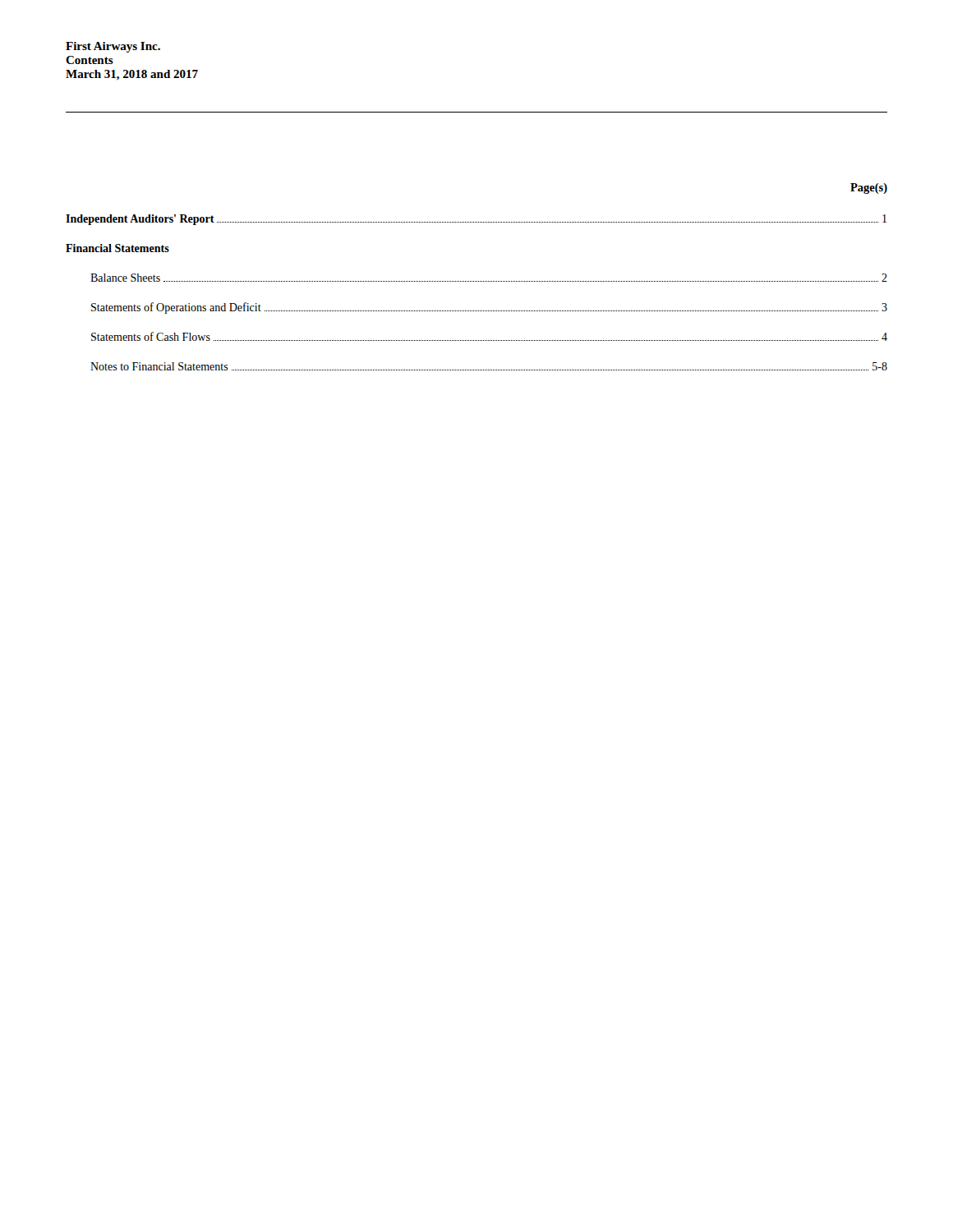This screenshot has height=1232, width=953.
Task: Point to "Financial Statements"
Action: 117,248
